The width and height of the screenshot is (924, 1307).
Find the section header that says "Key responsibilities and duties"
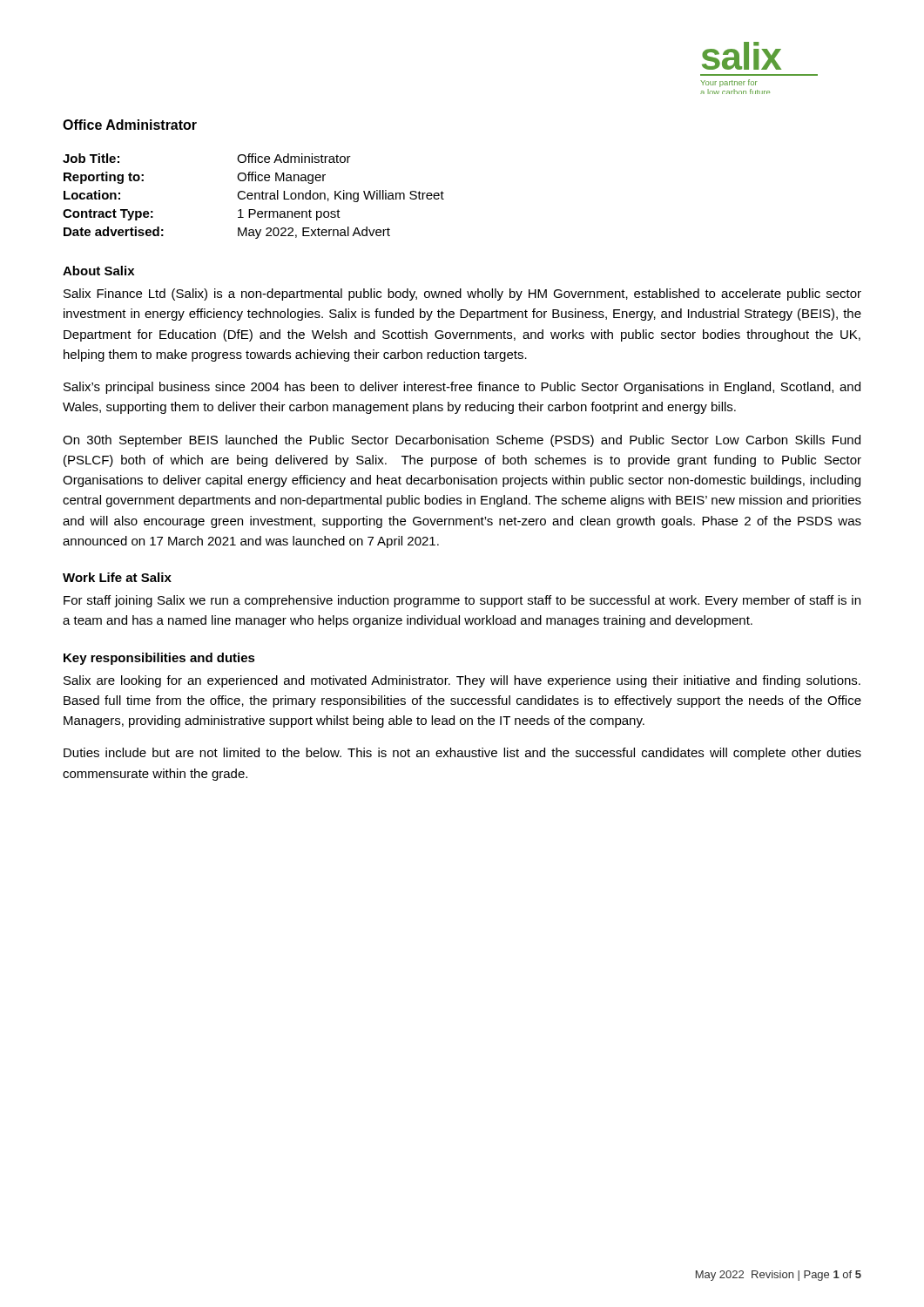(x=159, y=657)
